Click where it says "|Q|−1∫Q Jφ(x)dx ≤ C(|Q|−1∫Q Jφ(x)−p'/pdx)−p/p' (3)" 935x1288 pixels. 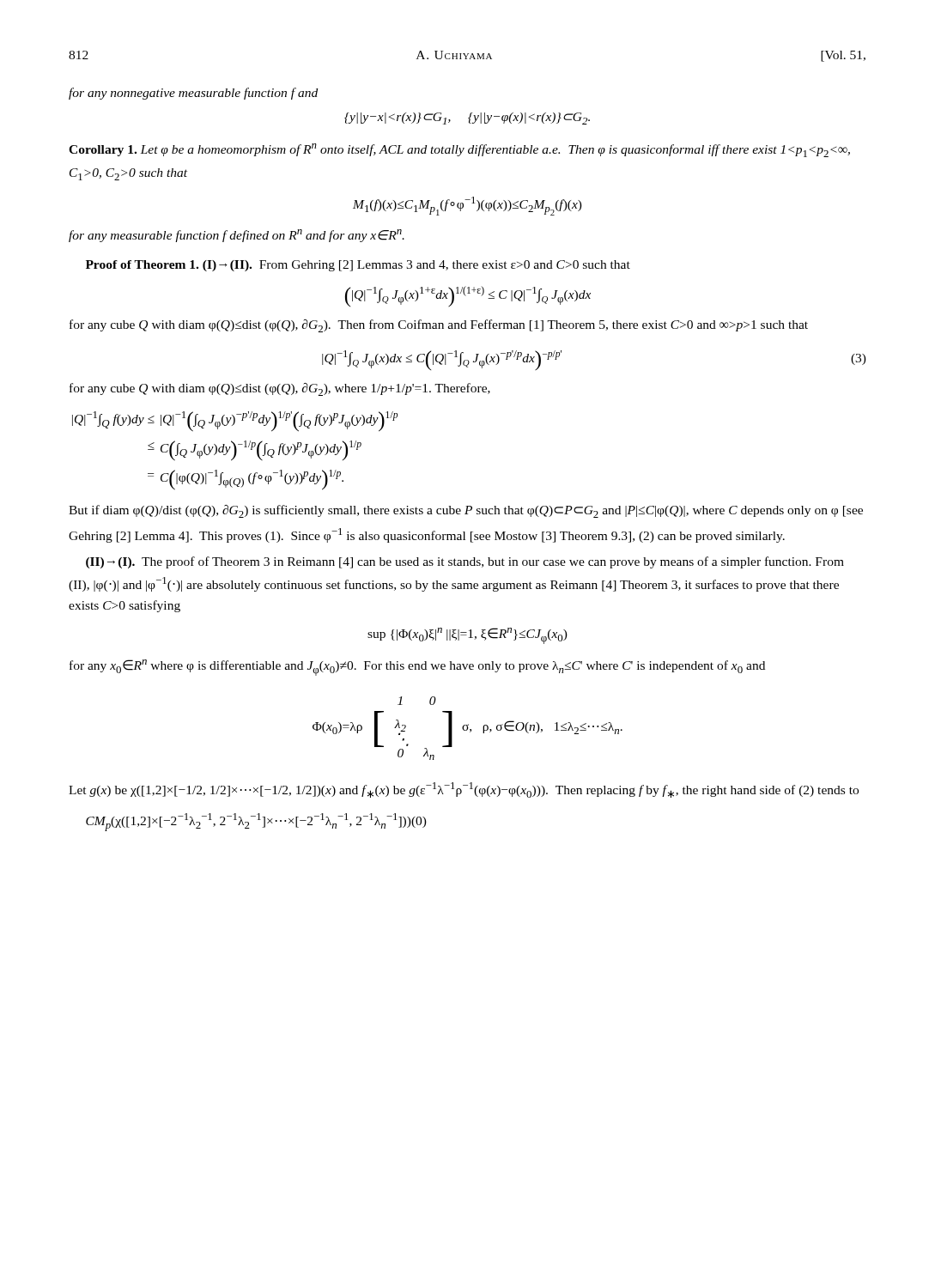468,358
